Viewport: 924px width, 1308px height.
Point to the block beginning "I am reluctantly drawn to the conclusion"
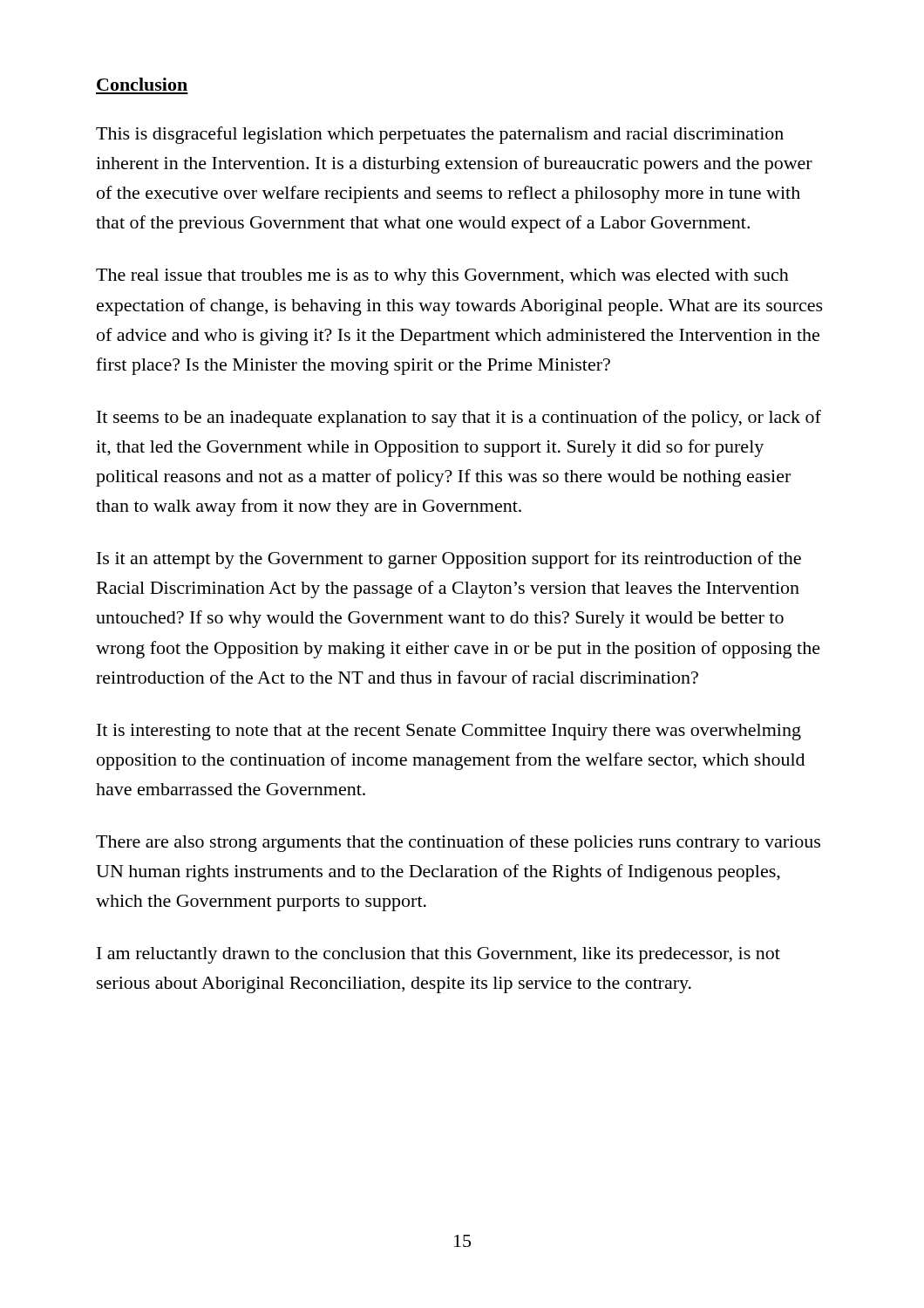438,968
